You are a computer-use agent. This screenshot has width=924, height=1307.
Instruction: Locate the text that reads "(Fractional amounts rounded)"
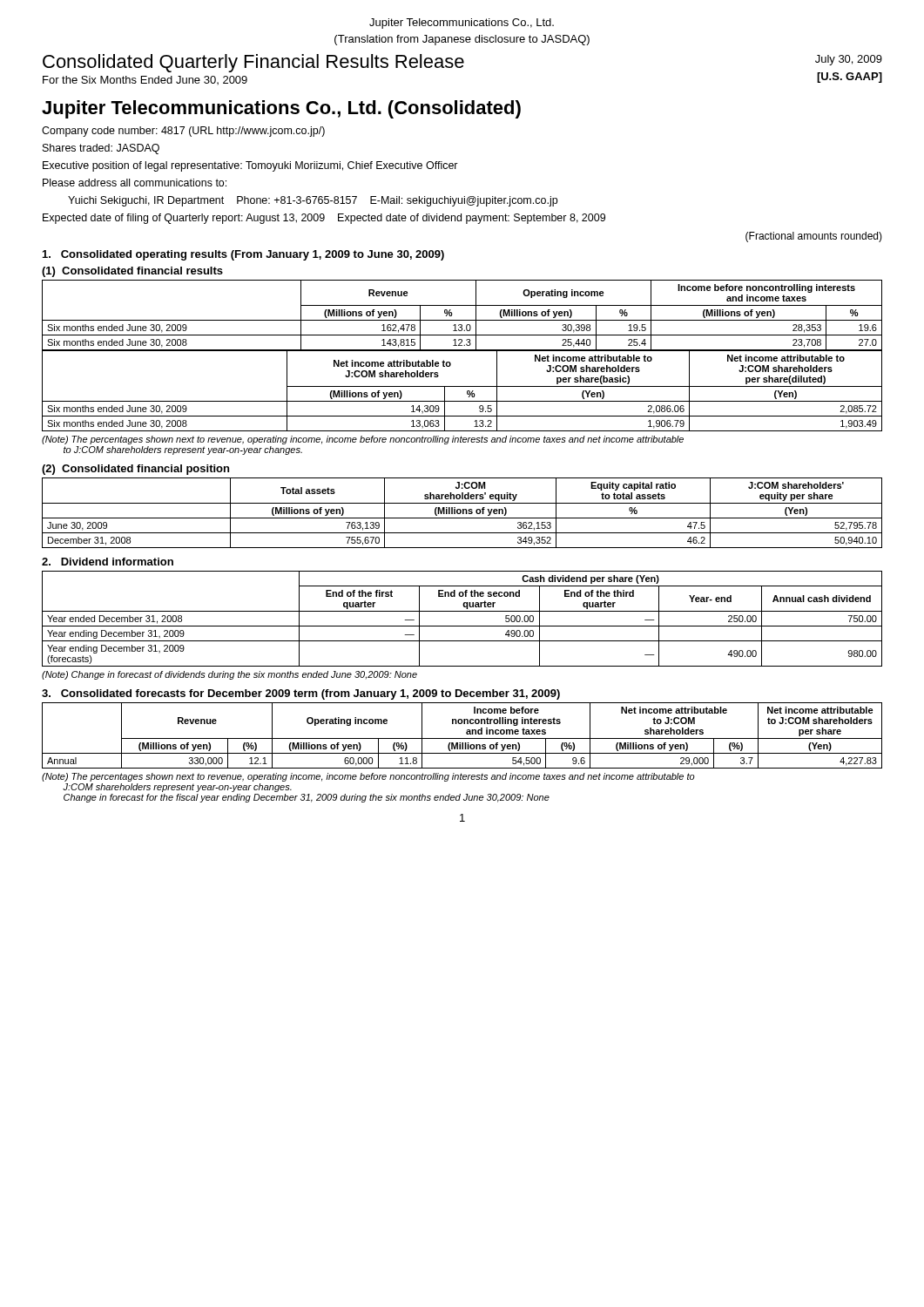tap(814, 236)
